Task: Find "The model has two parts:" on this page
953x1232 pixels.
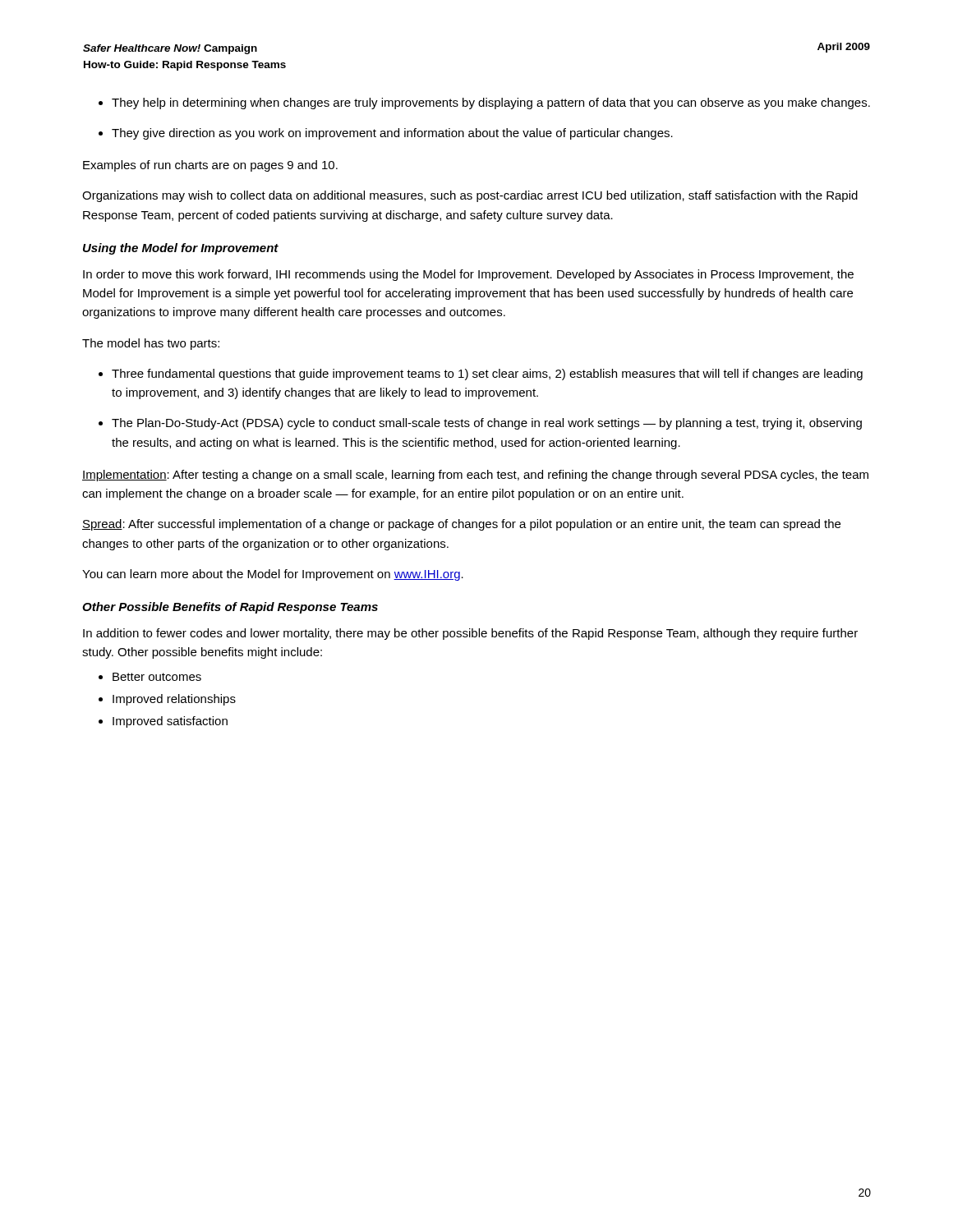Action: (x=151, y=344)
